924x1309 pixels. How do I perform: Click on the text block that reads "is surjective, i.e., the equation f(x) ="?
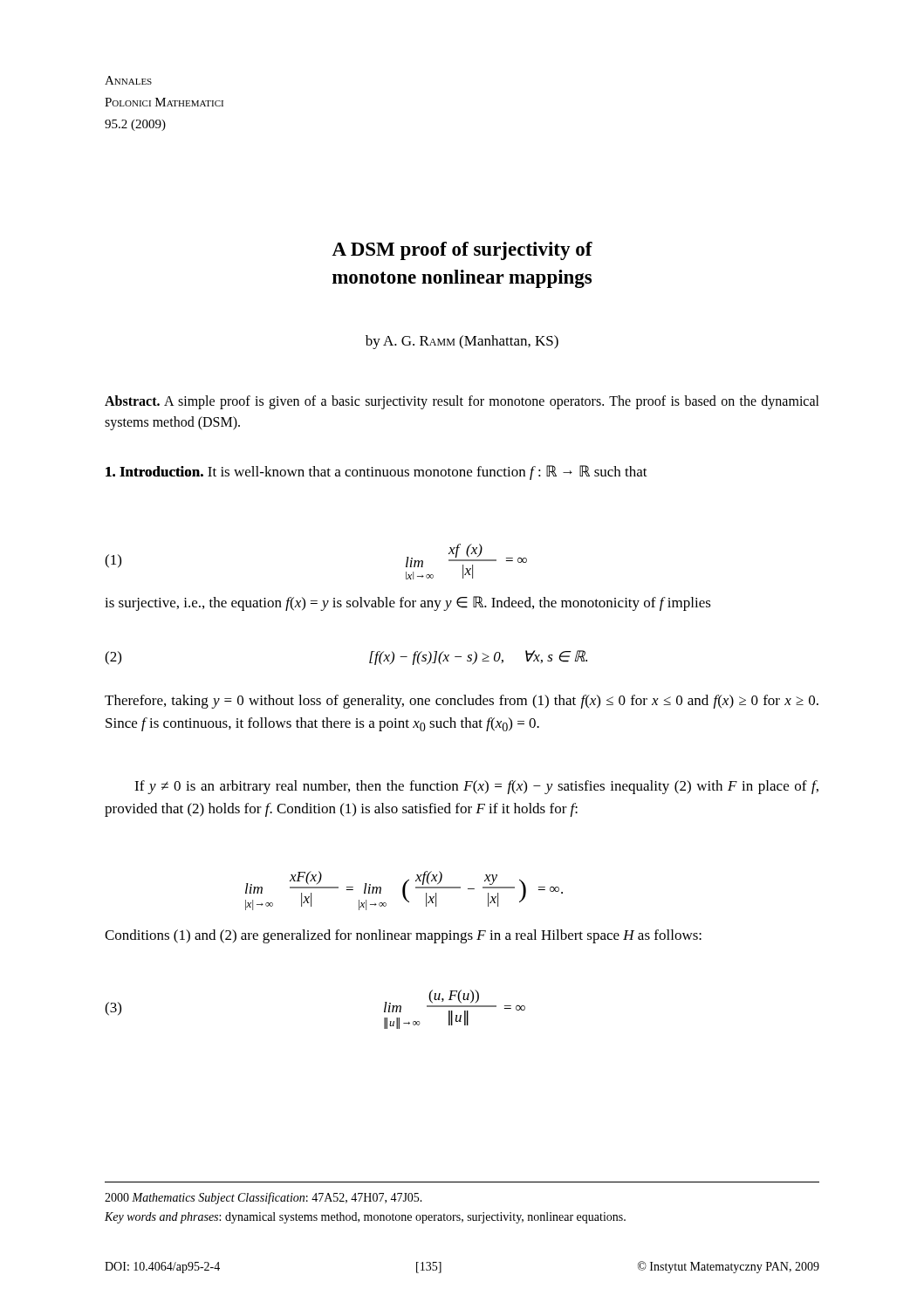(x=408, y=603)
